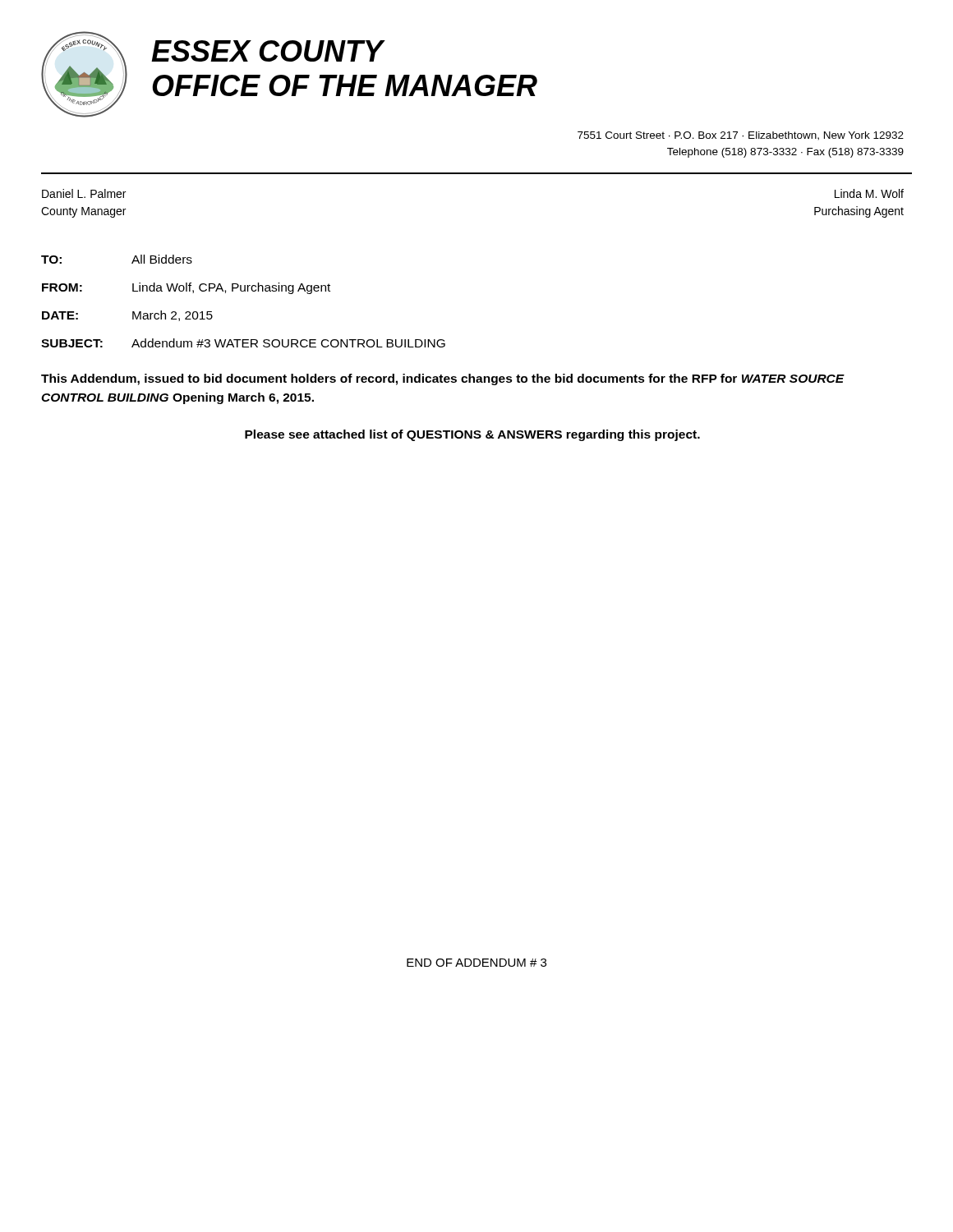The height and width of the screenshot is (1232, 953).
Task: Click on the element starting "This Addendum, issued to bid"
Action: click(x=442, y=388)
